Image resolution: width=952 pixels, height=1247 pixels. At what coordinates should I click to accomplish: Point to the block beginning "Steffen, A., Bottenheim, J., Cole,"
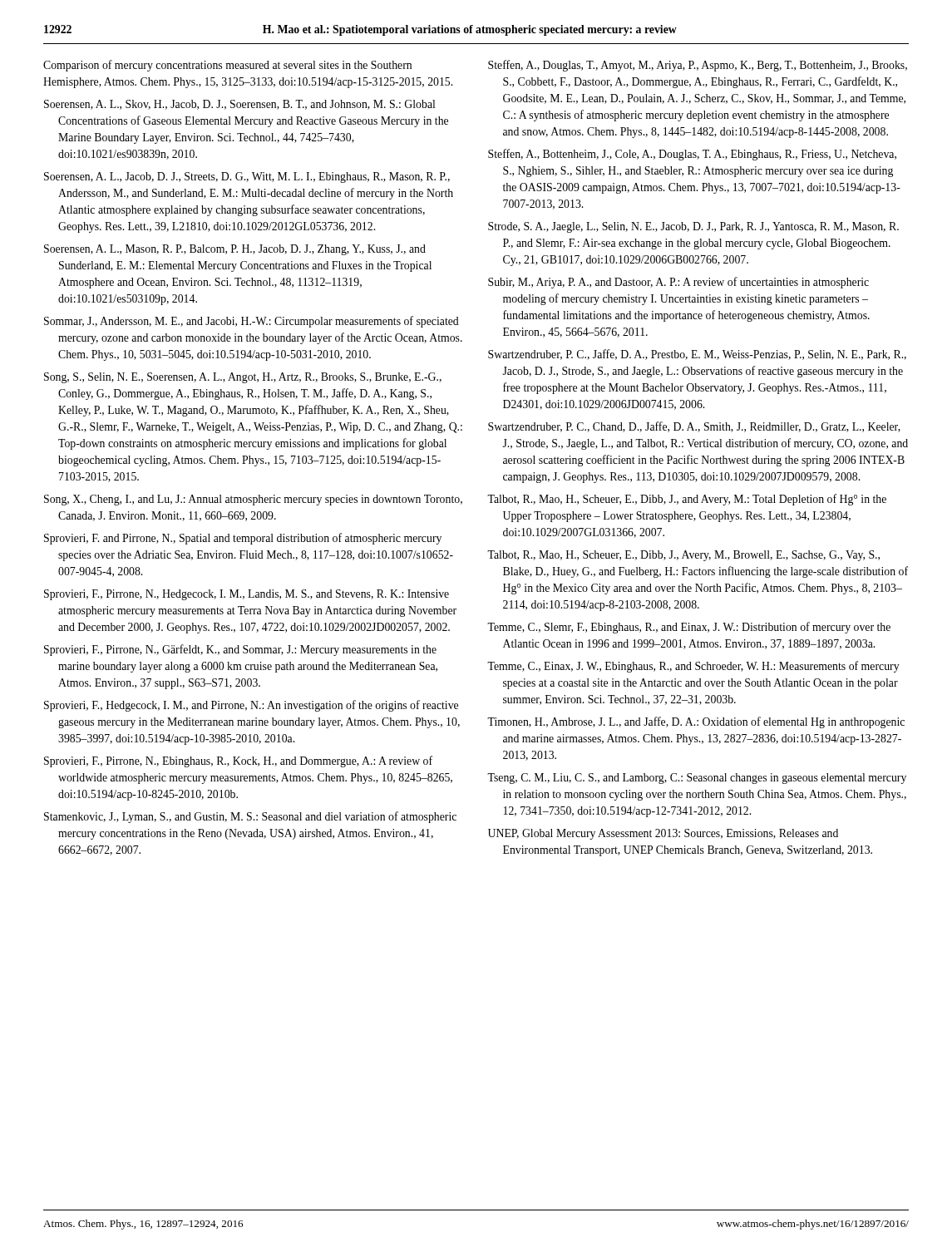(x=694, y=179)
